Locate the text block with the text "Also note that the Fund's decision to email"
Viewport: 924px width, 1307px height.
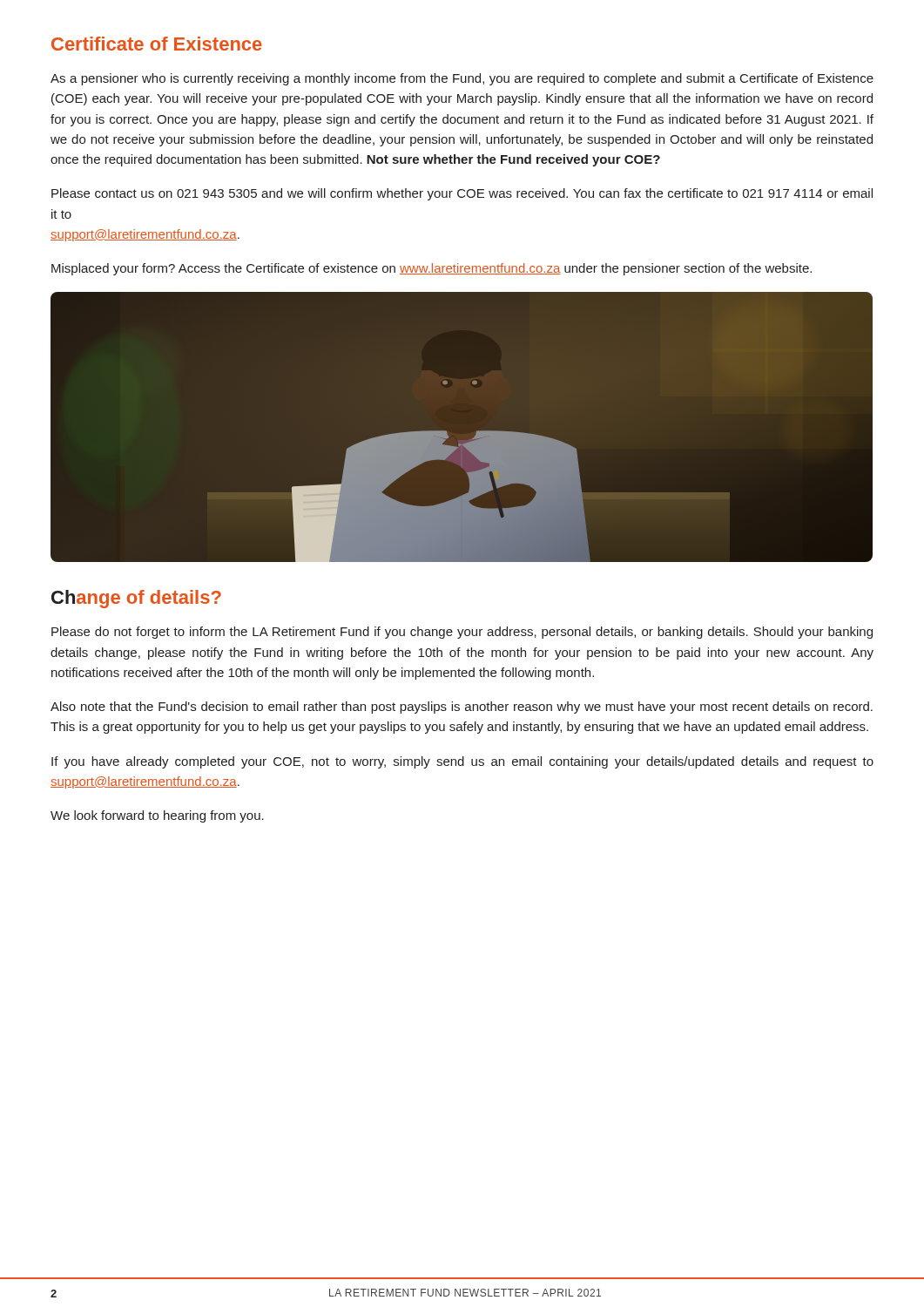pyautogui.click(x=462, y=716)
